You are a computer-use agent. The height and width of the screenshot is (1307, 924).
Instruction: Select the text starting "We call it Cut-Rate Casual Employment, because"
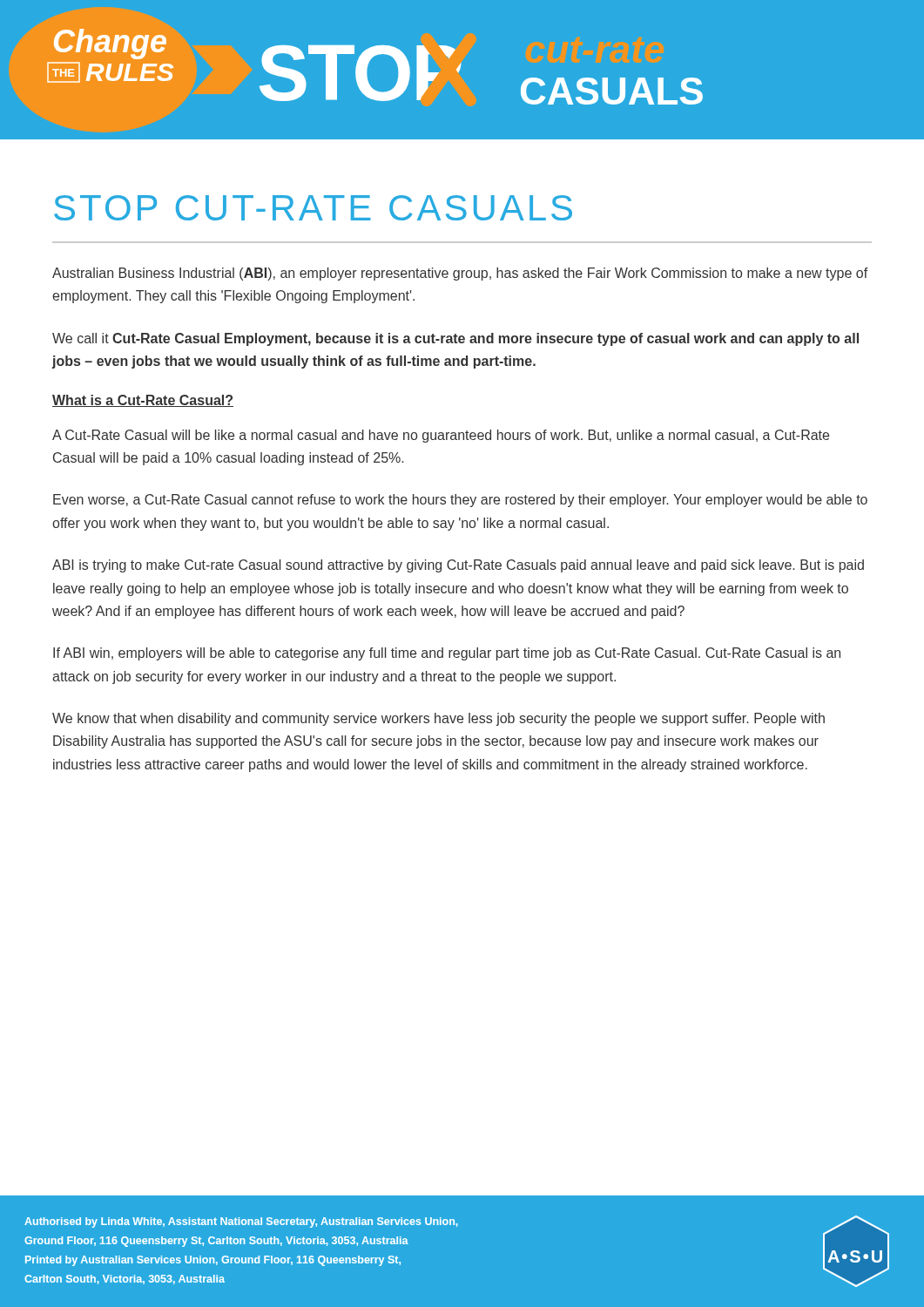click(456, 350)
